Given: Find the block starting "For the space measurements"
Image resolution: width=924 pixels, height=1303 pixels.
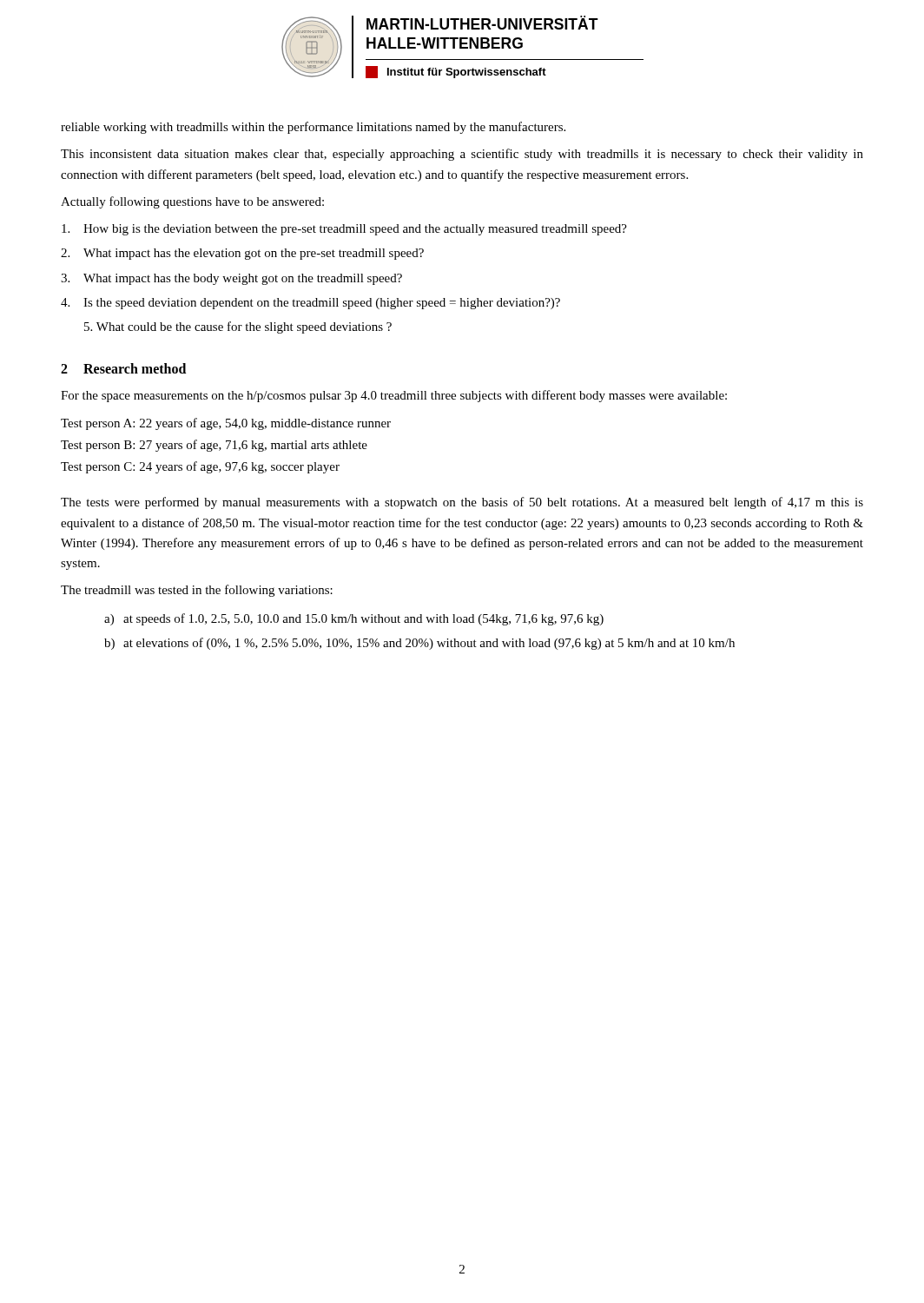Looking at the screenshot, I should (394, 395).
